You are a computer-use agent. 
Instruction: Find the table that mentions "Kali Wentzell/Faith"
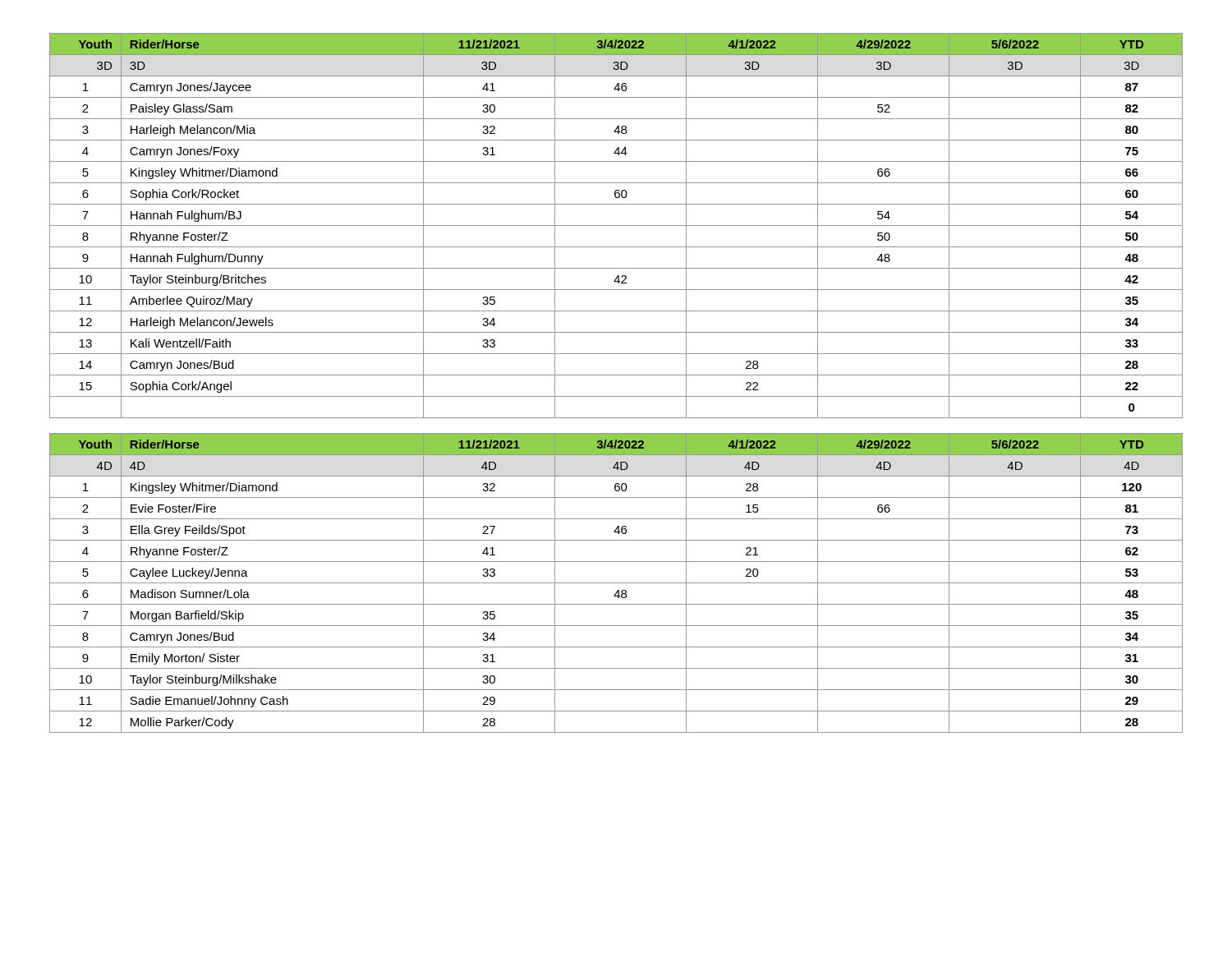point(616,226)
